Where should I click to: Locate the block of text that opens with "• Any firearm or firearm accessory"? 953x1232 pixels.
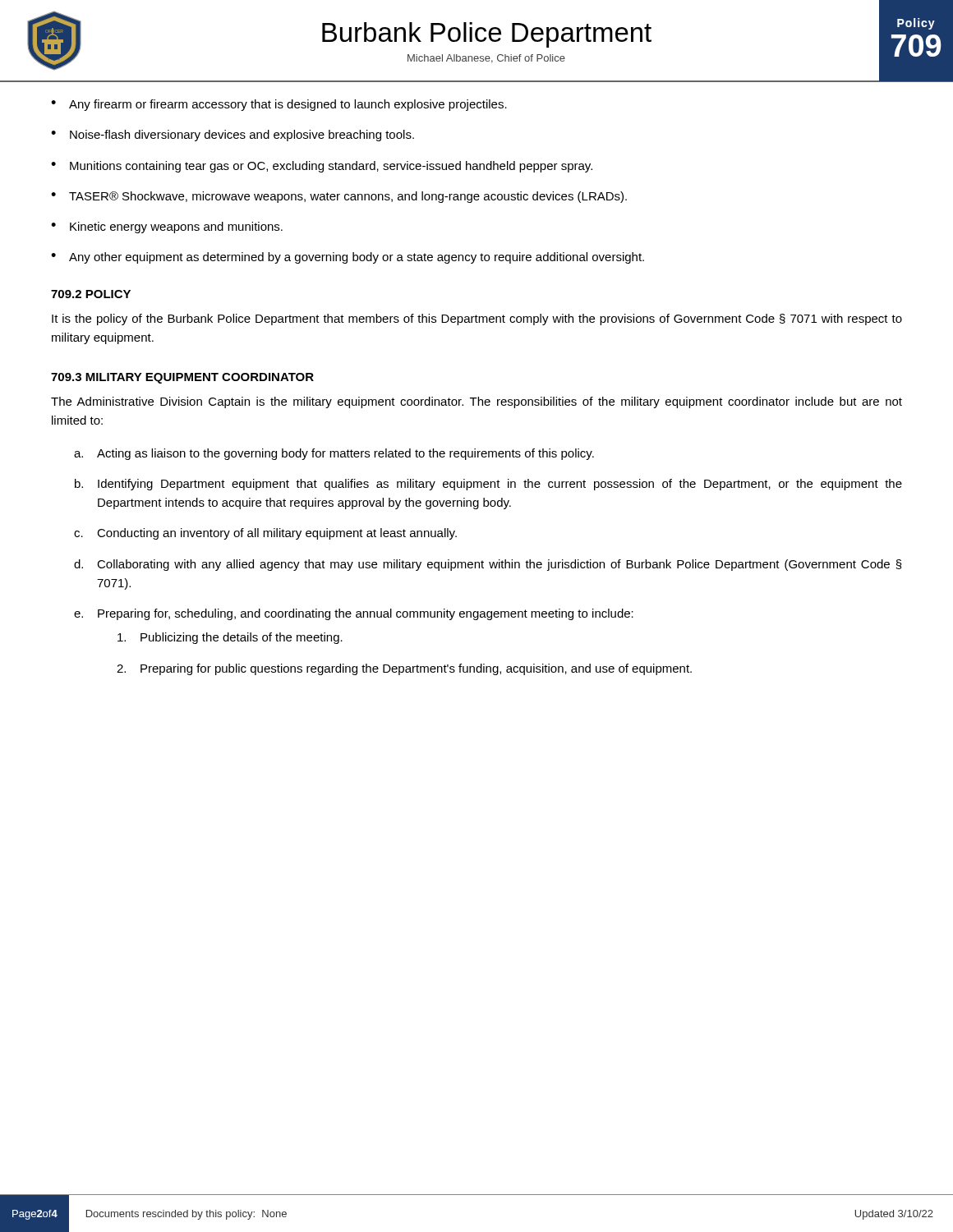pos(279,104)
